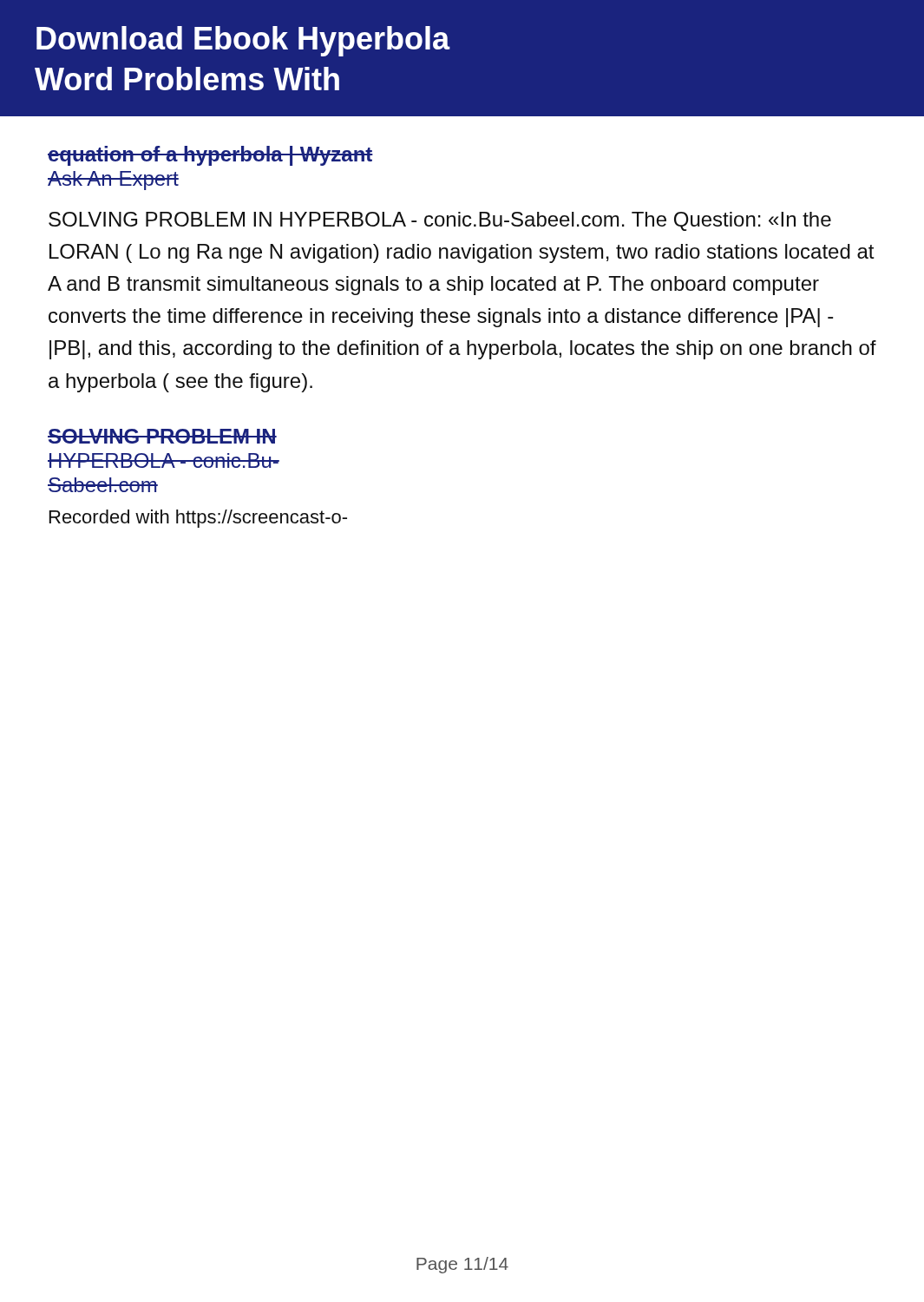Locate the section header that opens with "SOLVING PROBLEM IN HYPERBOLA -"
The image size is (924, 1302).
click(x=162, y=436)
